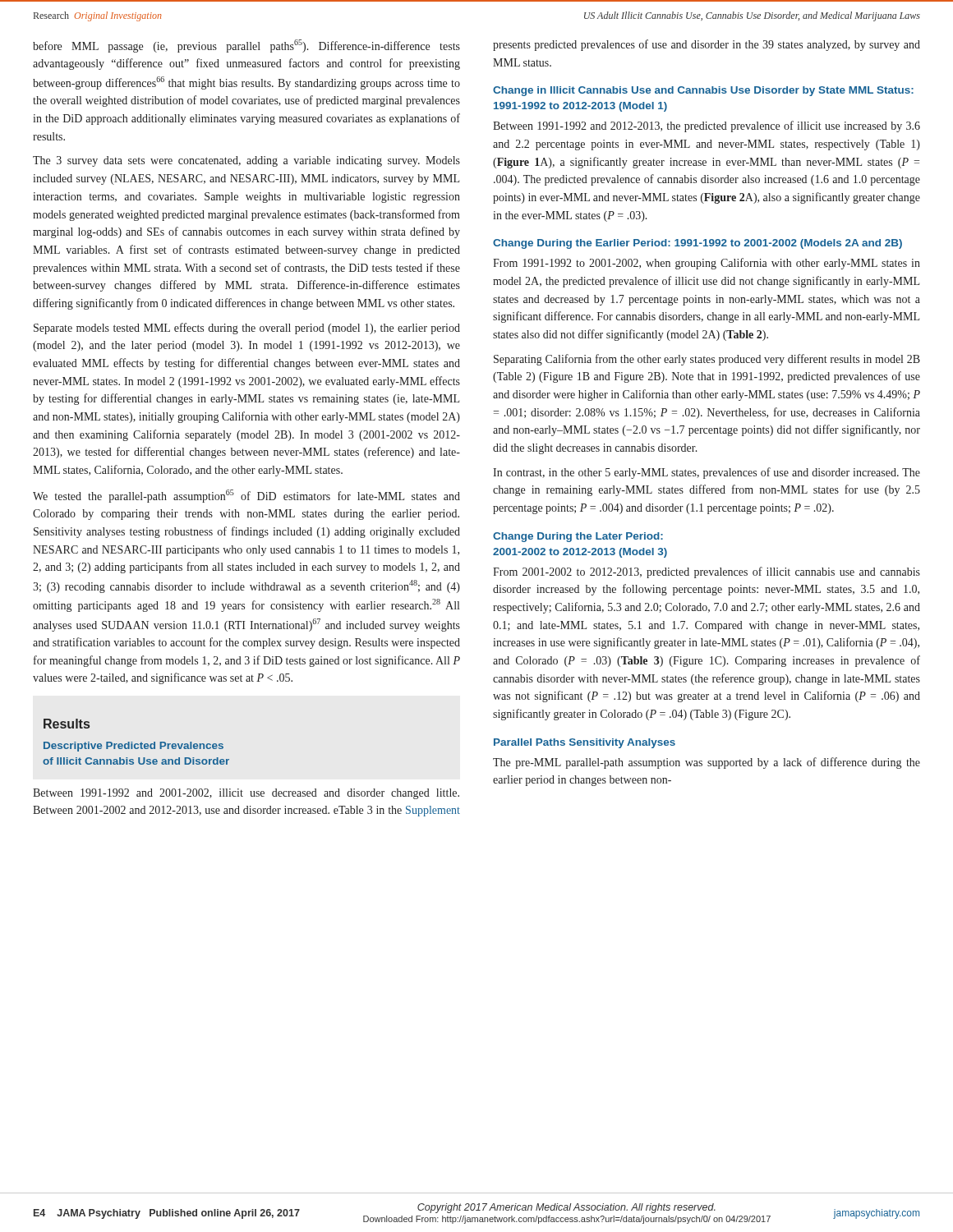
Task: Point to the text starting "before MML passage (ie, previous parallel paths65). Difference-in-difference"
Action: 246,91
